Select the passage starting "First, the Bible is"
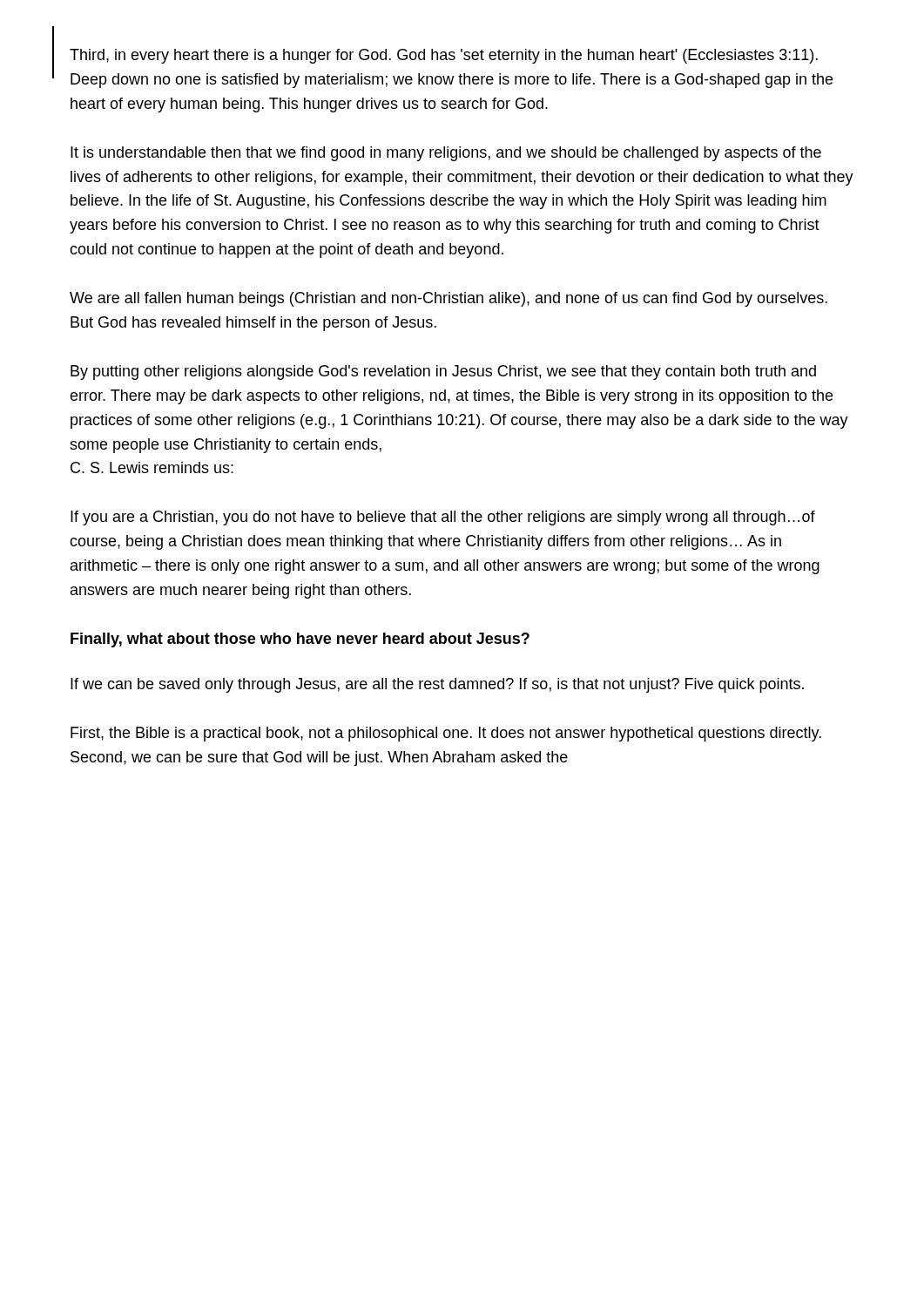Image resolution: width=924 pixels, height=1307 pixels. point(446,745)
